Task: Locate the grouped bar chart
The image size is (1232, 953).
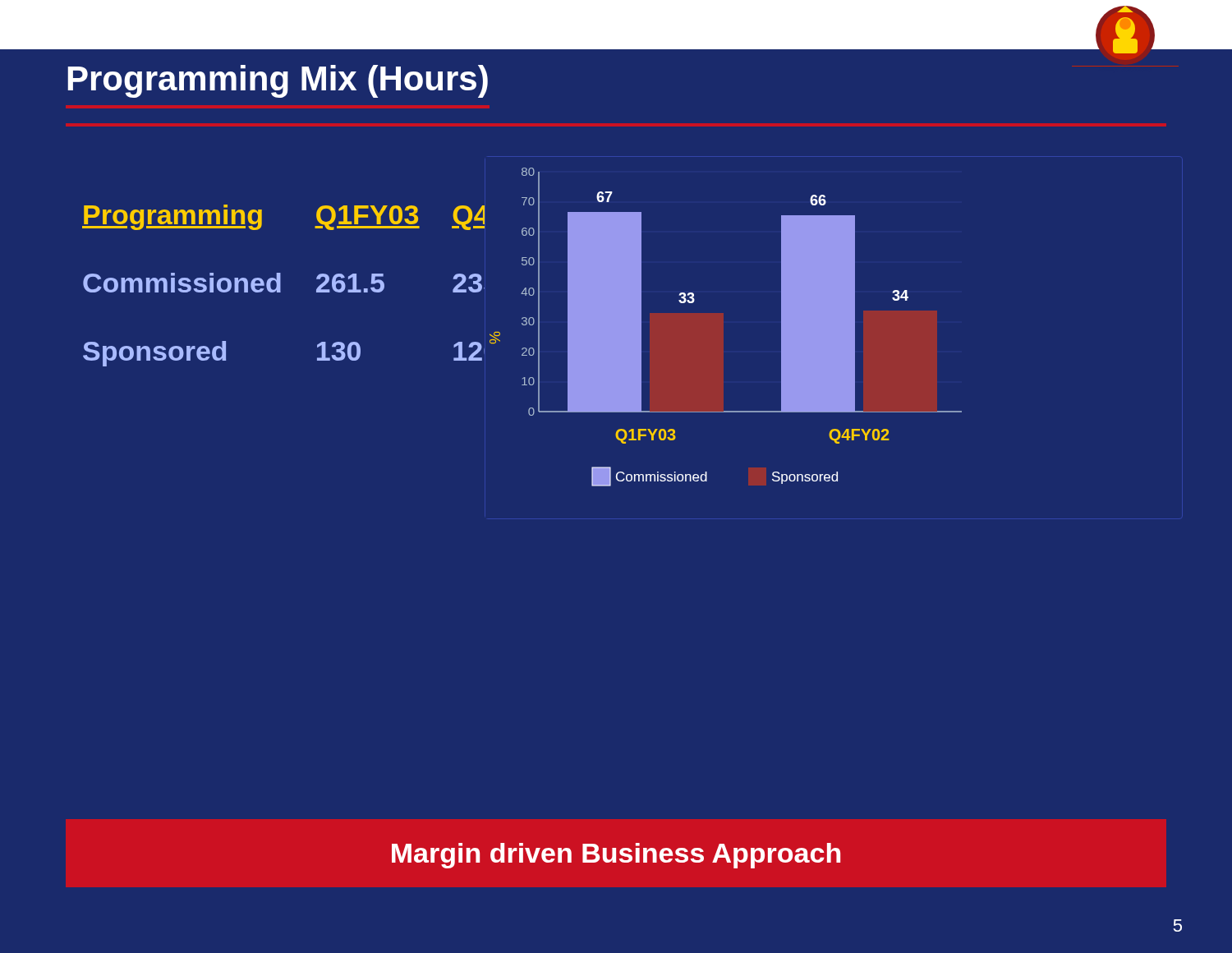Action: pyautogui.click(x=834, y=338)
